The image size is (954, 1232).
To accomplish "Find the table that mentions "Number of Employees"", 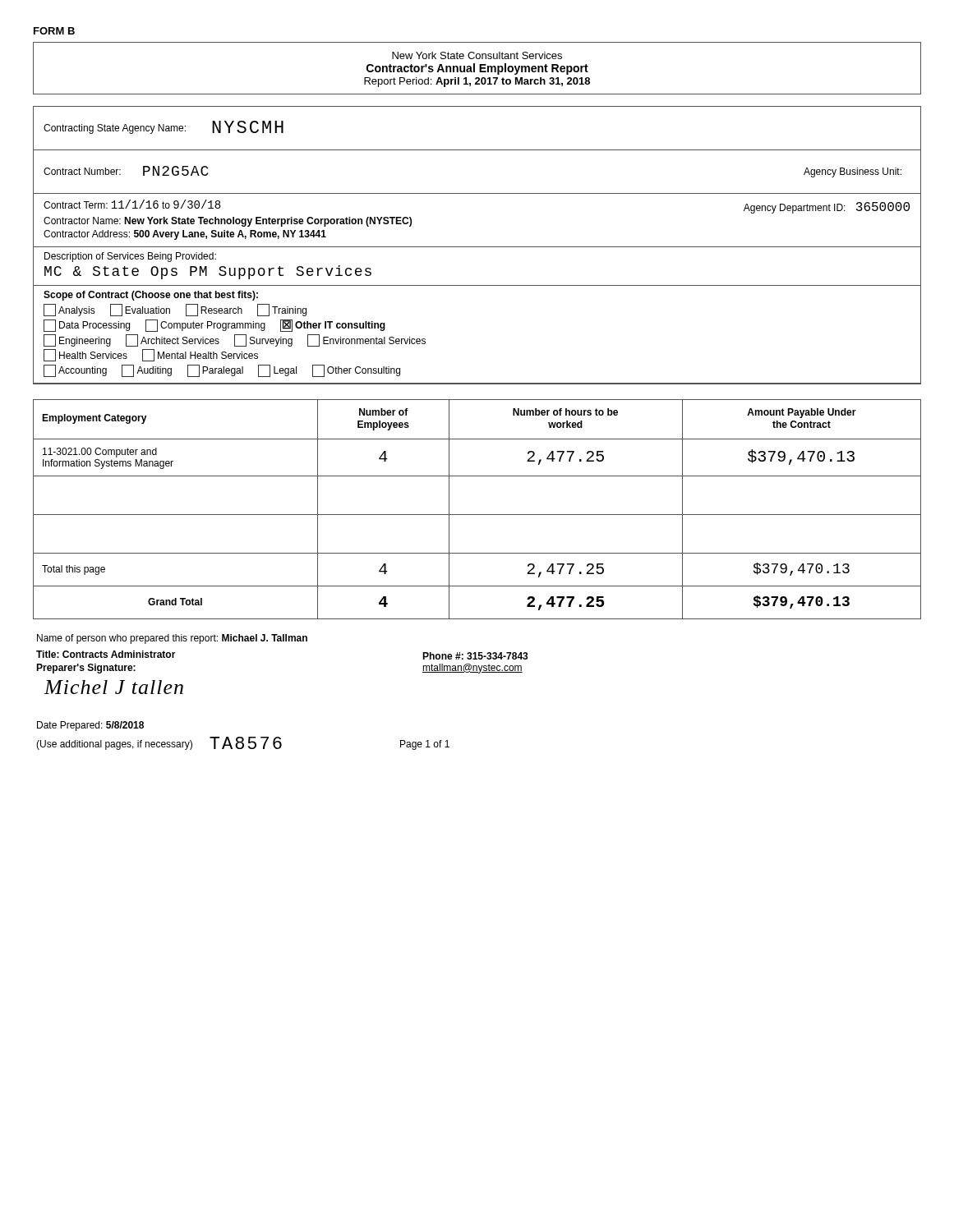I will tap(477, 509).
